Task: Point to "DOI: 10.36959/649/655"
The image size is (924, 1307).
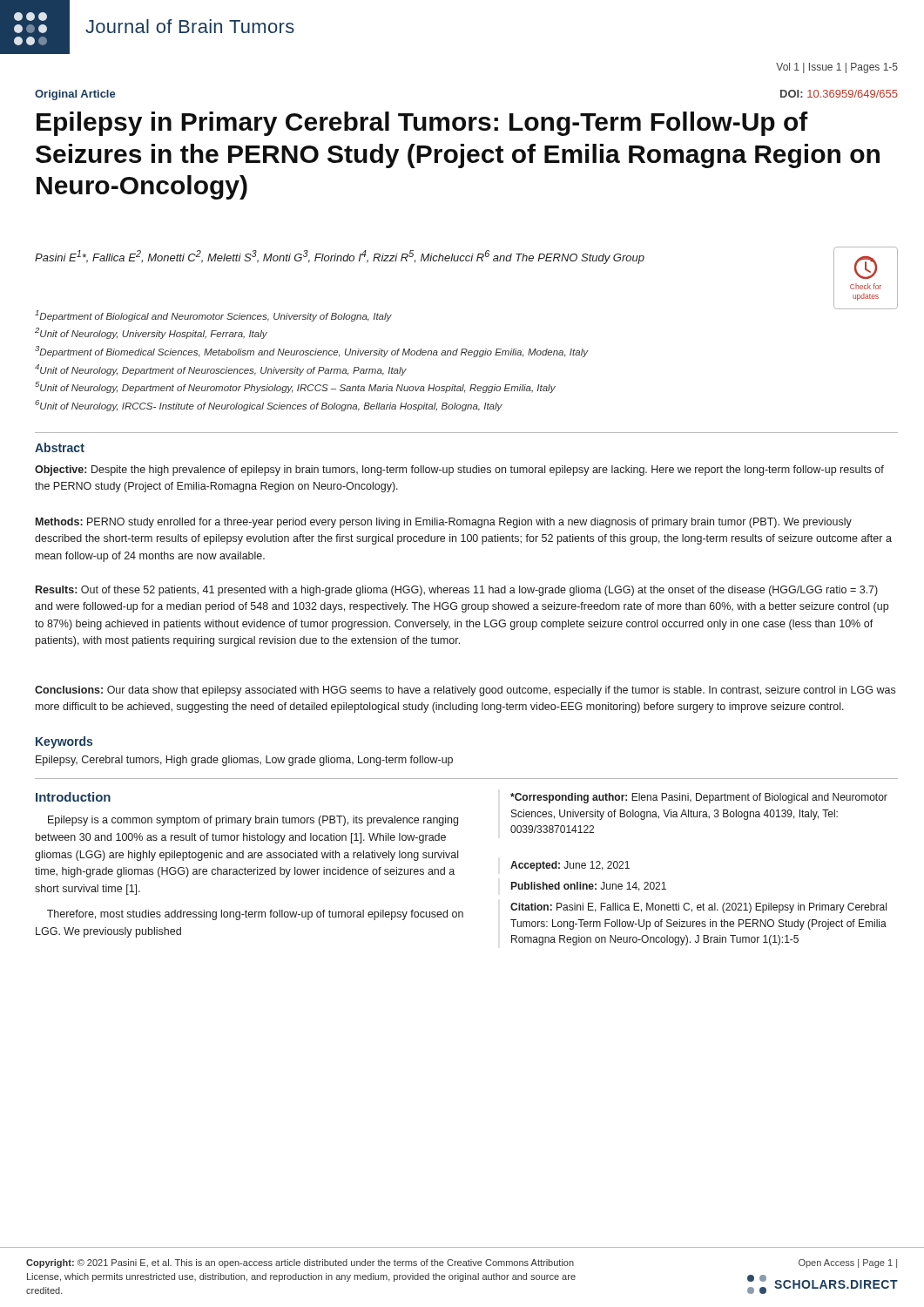Action: [x=839, y=94]
